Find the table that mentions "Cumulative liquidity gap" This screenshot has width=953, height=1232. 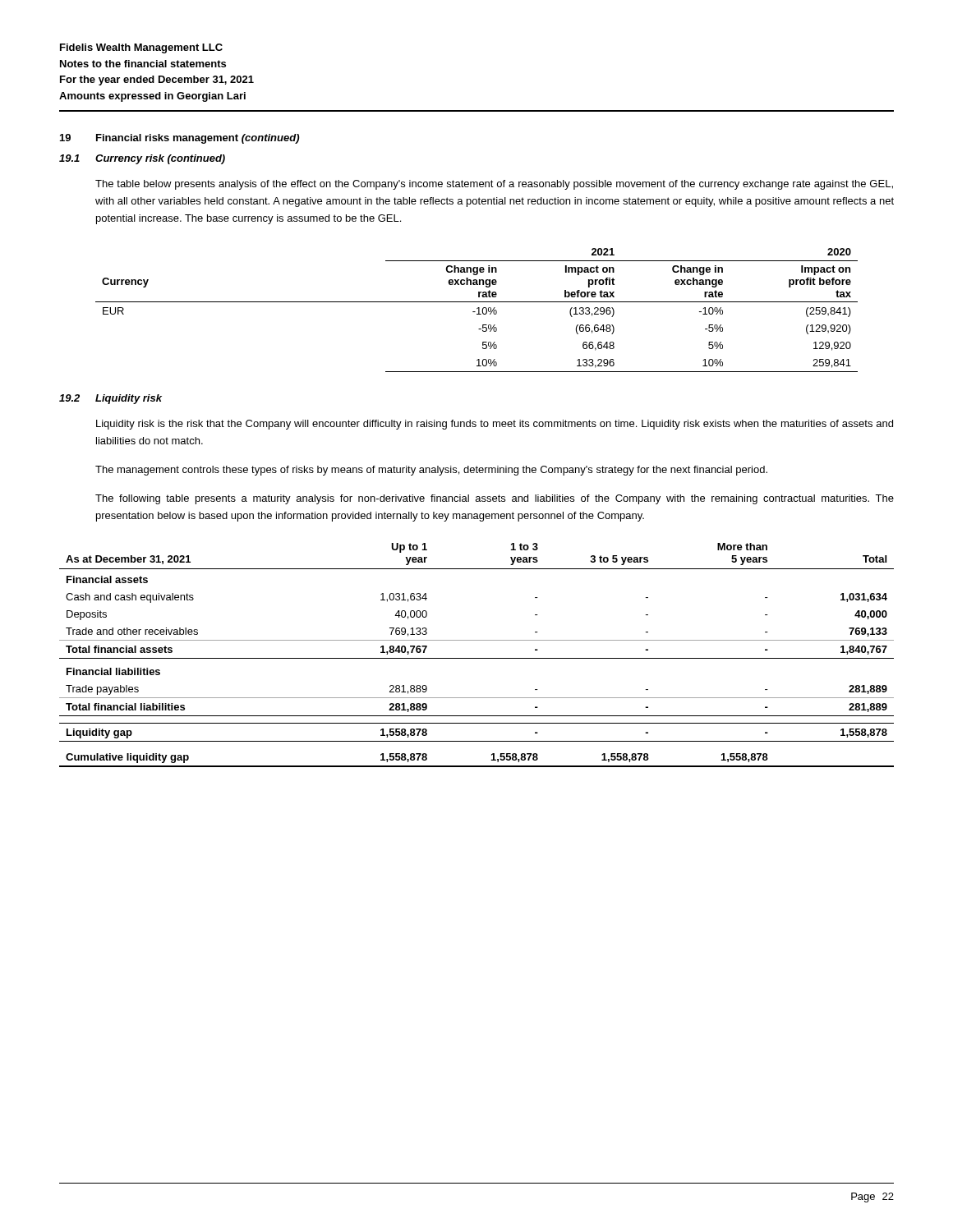tap(476, 652)
